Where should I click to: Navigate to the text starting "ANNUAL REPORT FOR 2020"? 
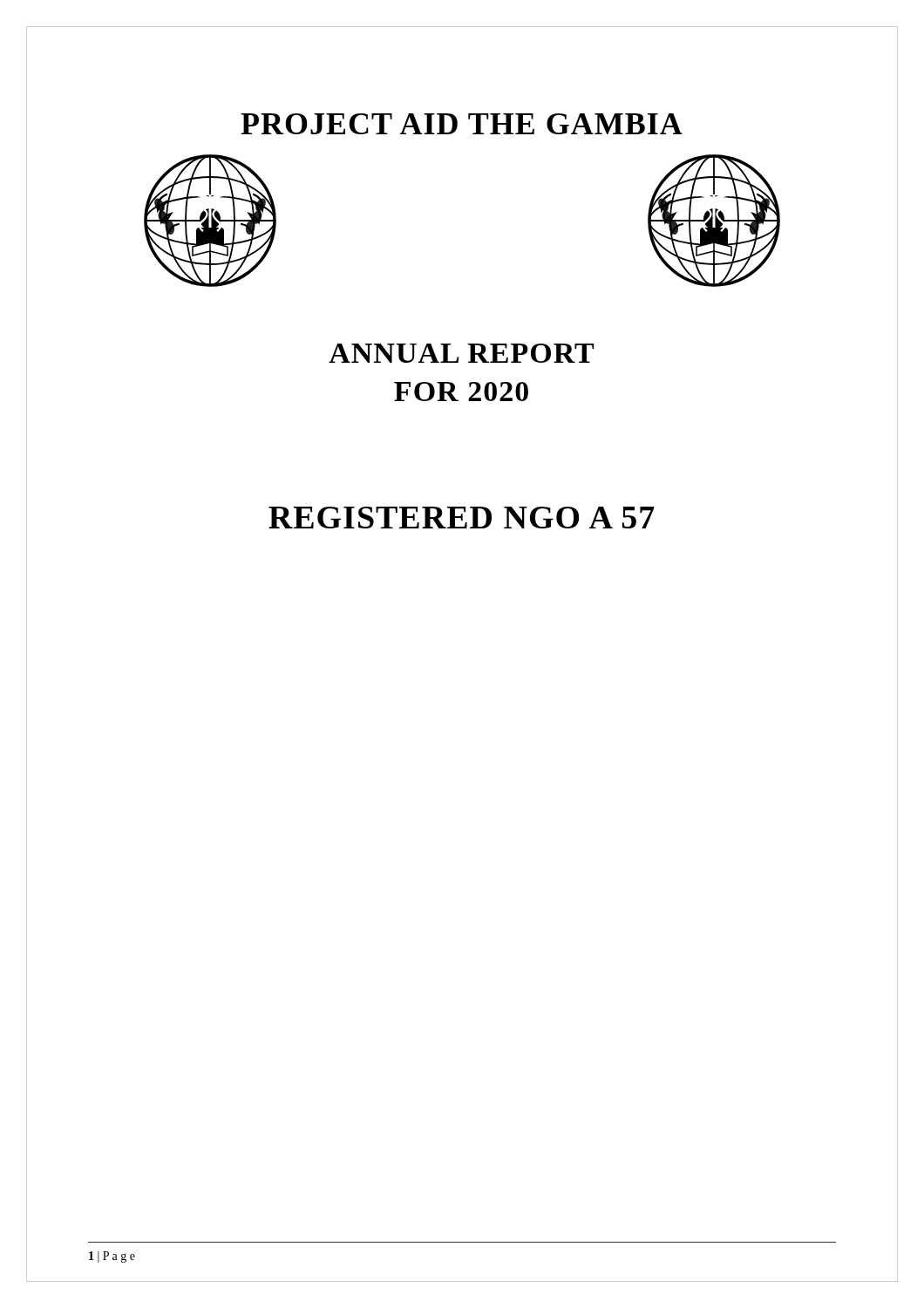(x=462, y=372)
